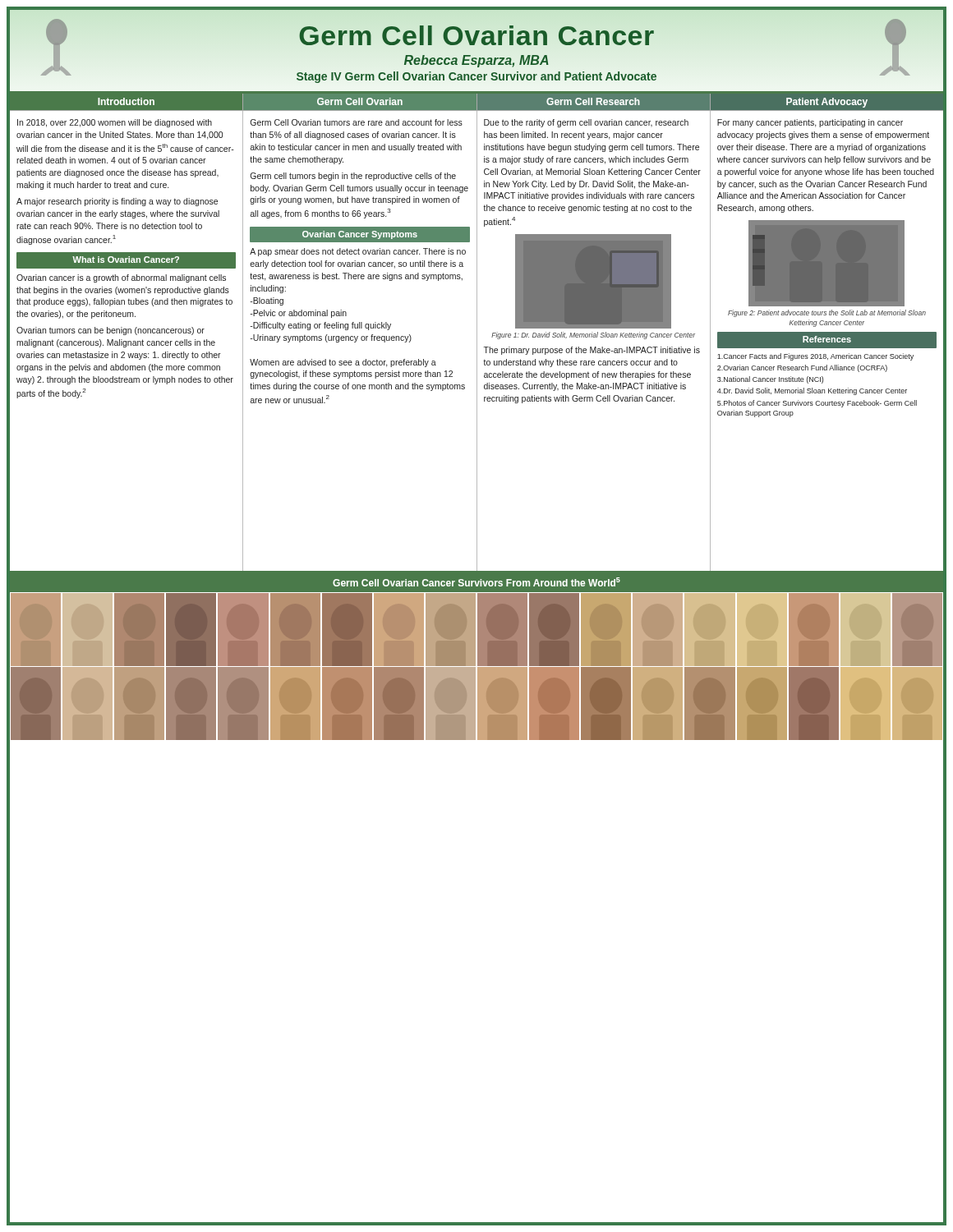Screen dimensions: 1232x953
Task: Find the text containing "Rebecca Esparza, MBA"
Action: click(476, 60)
